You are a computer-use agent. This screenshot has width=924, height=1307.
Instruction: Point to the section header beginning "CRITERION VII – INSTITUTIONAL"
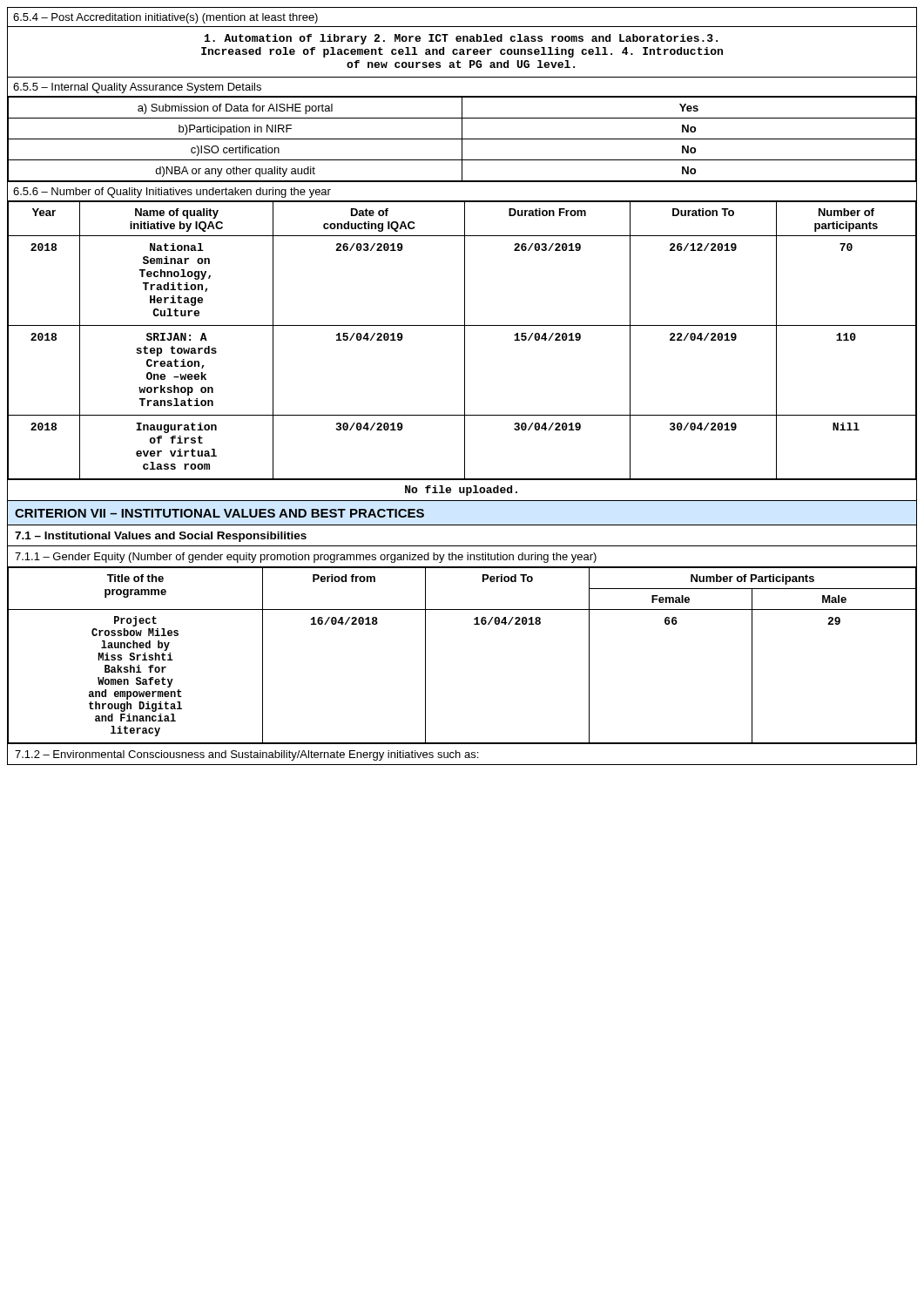[x=220, y=513]
